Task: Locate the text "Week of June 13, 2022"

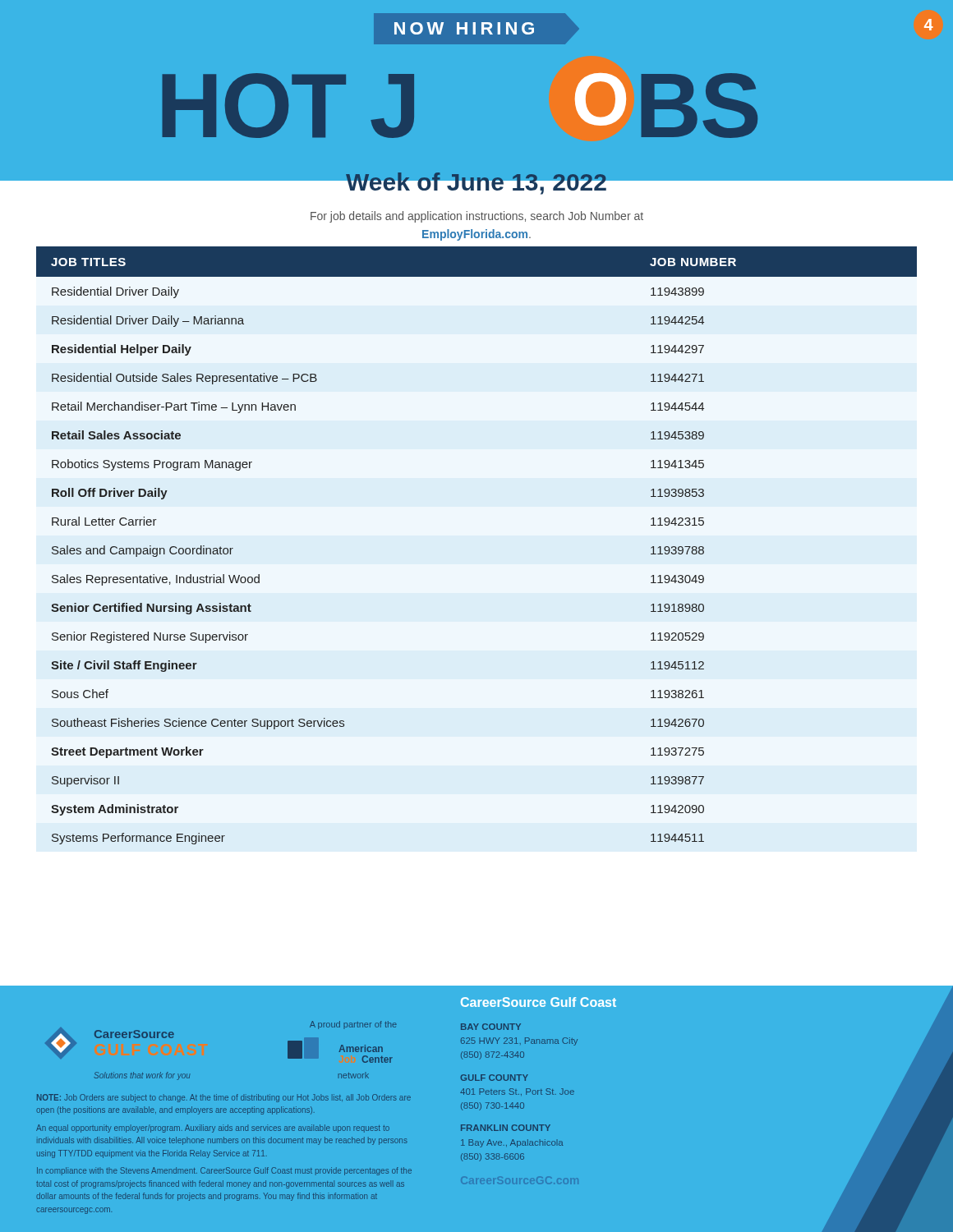Action: click(x=476, y=182)
